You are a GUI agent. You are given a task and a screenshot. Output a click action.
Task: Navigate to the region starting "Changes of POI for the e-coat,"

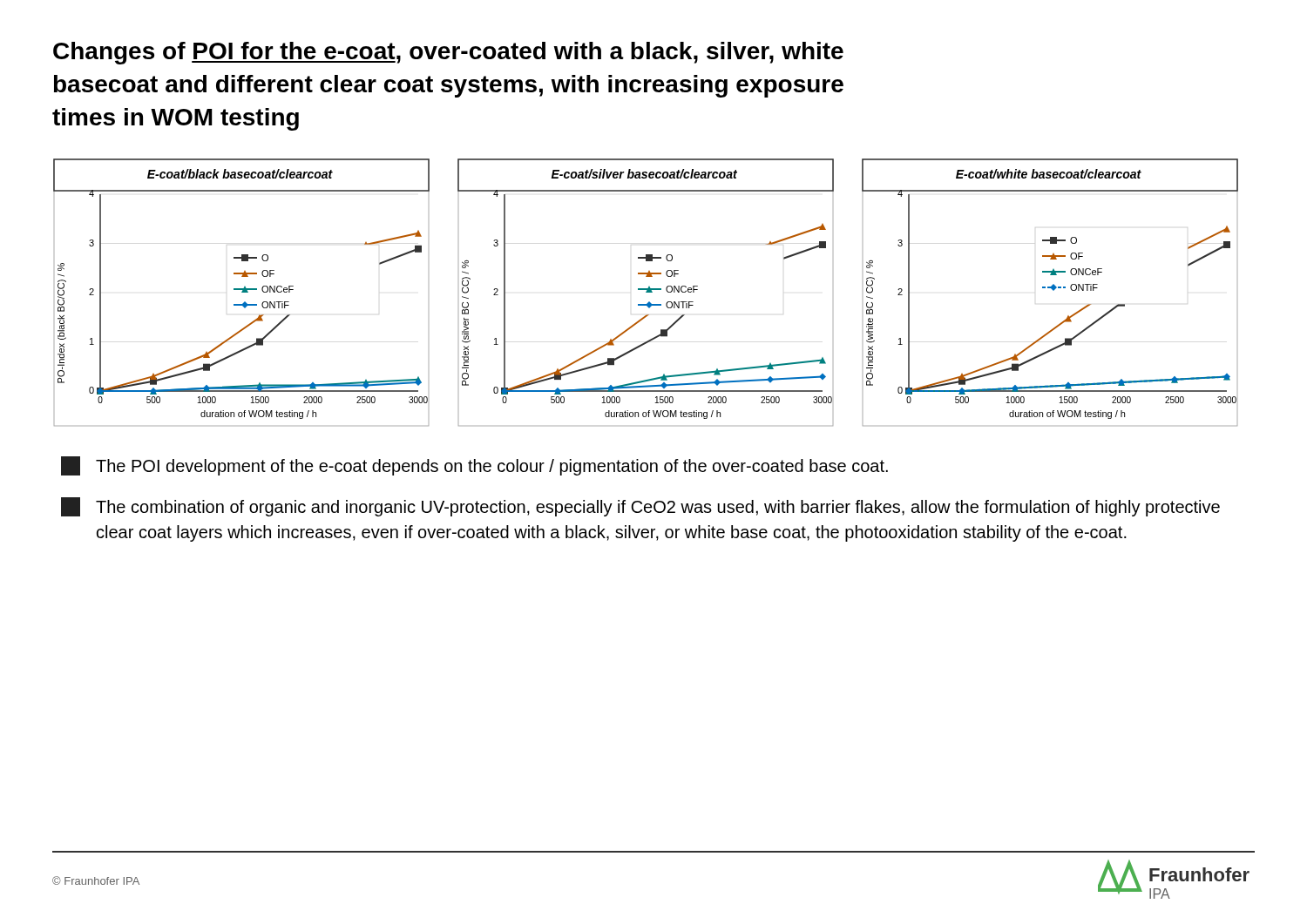[448, 84]
